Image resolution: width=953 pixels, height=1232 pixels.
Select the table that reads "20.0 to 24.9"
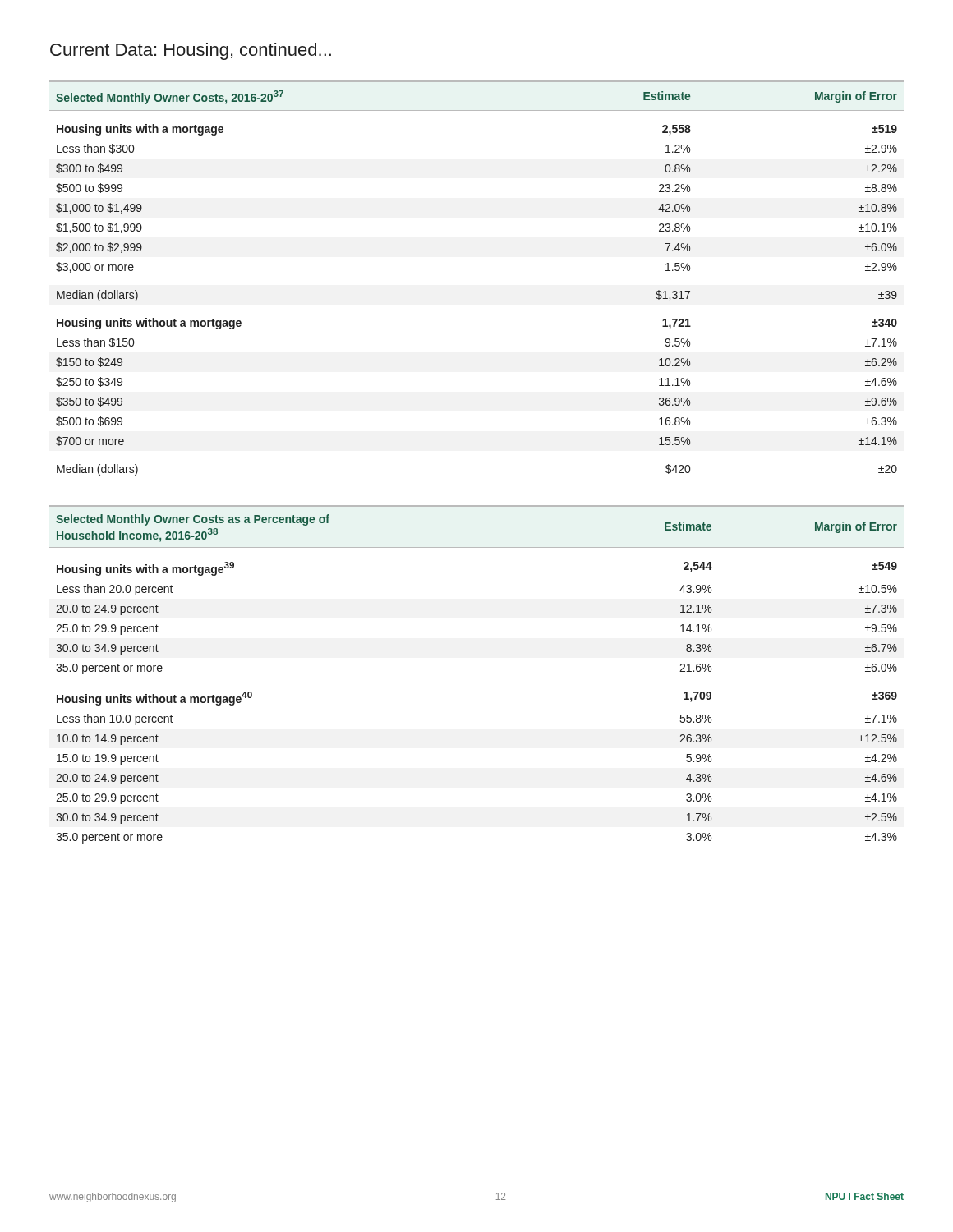pyautogui.click(x=476, y=676)
